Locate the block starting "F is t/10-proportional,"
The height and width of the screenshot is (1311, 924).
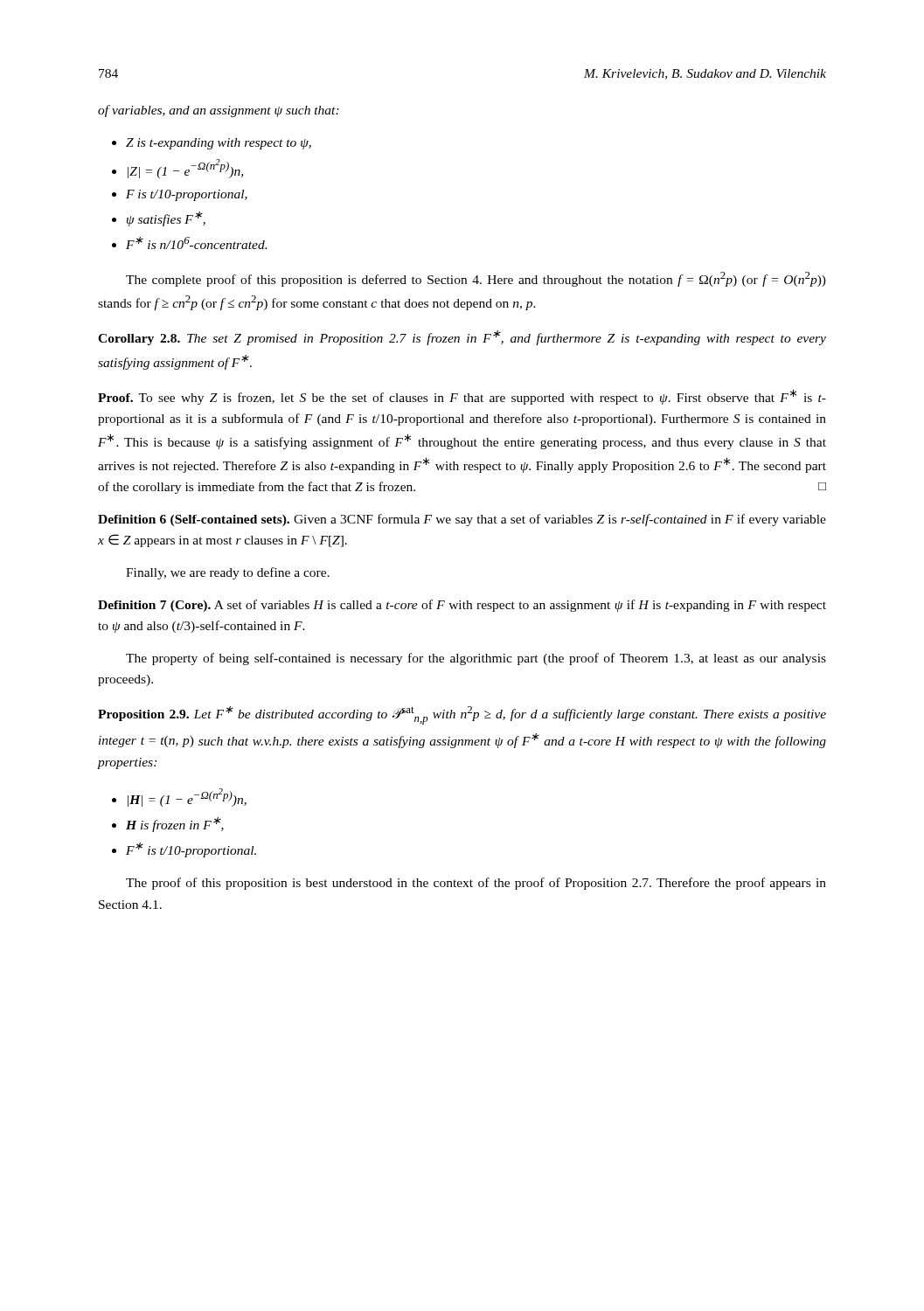[x=187, y=193]
